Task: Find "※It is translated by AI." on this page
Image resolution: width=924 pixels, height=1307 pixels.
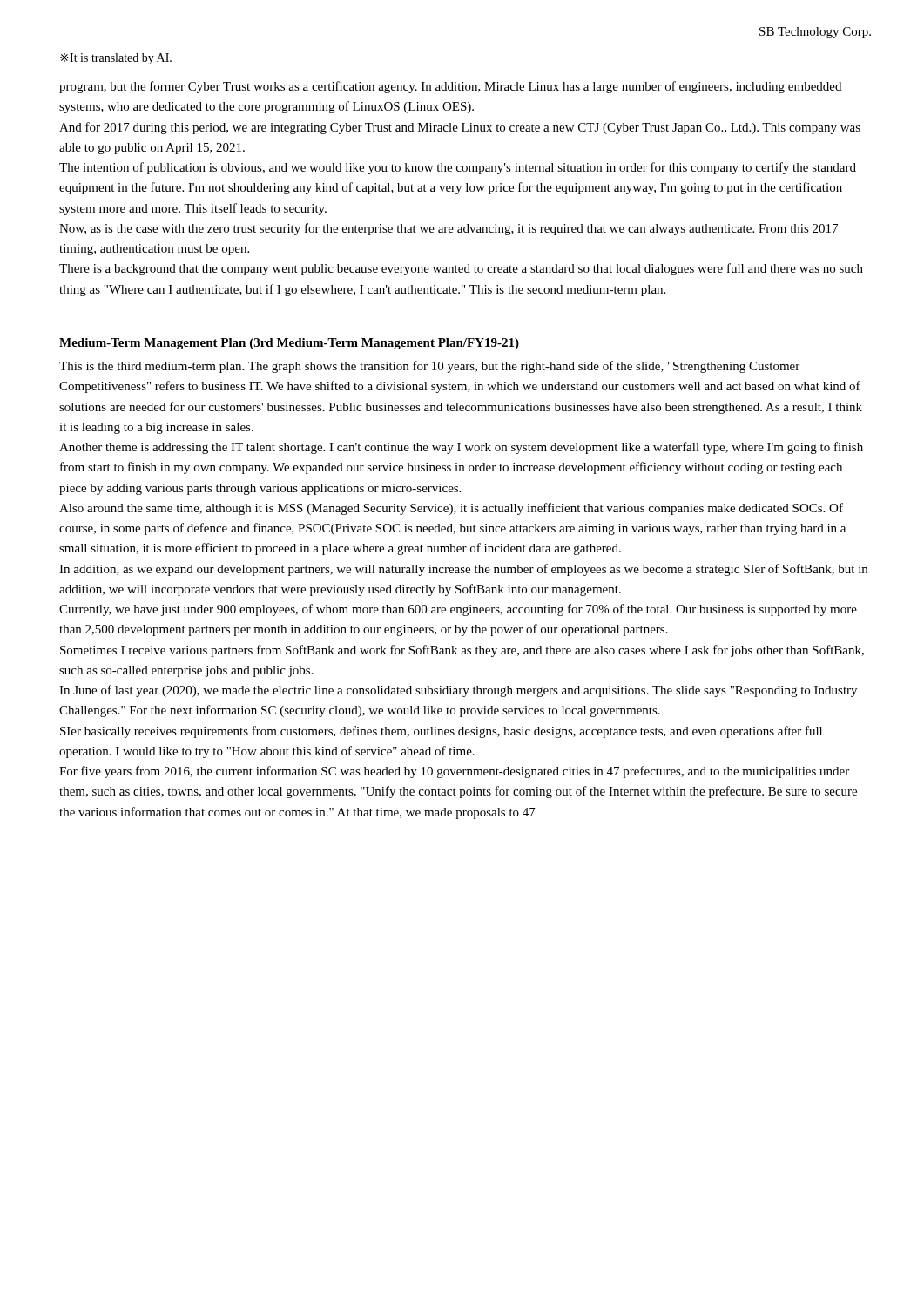Action: [x=116, y=58]
